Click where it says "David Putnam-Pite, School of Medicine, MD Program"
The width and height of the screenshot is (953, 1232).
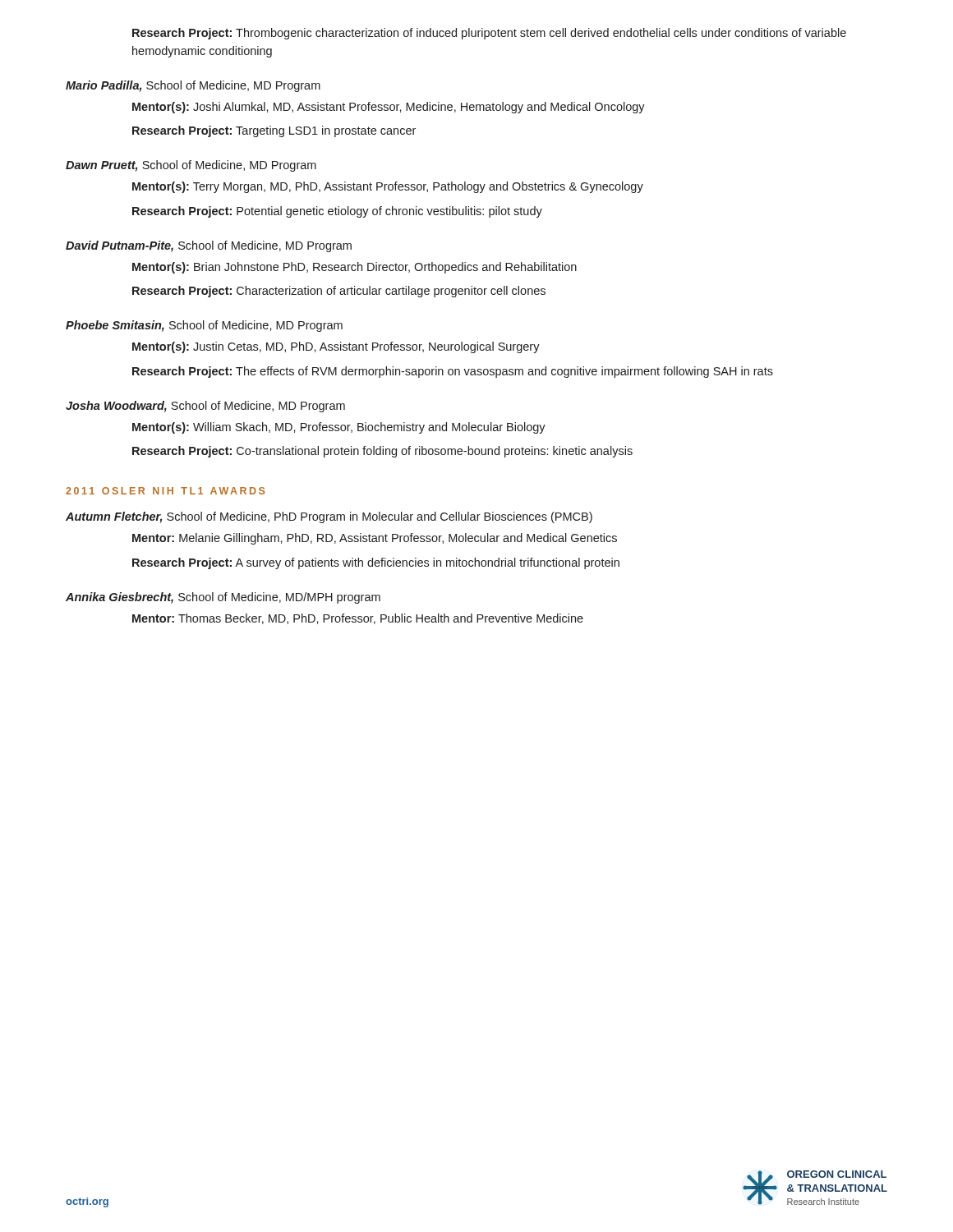(209, 245)
